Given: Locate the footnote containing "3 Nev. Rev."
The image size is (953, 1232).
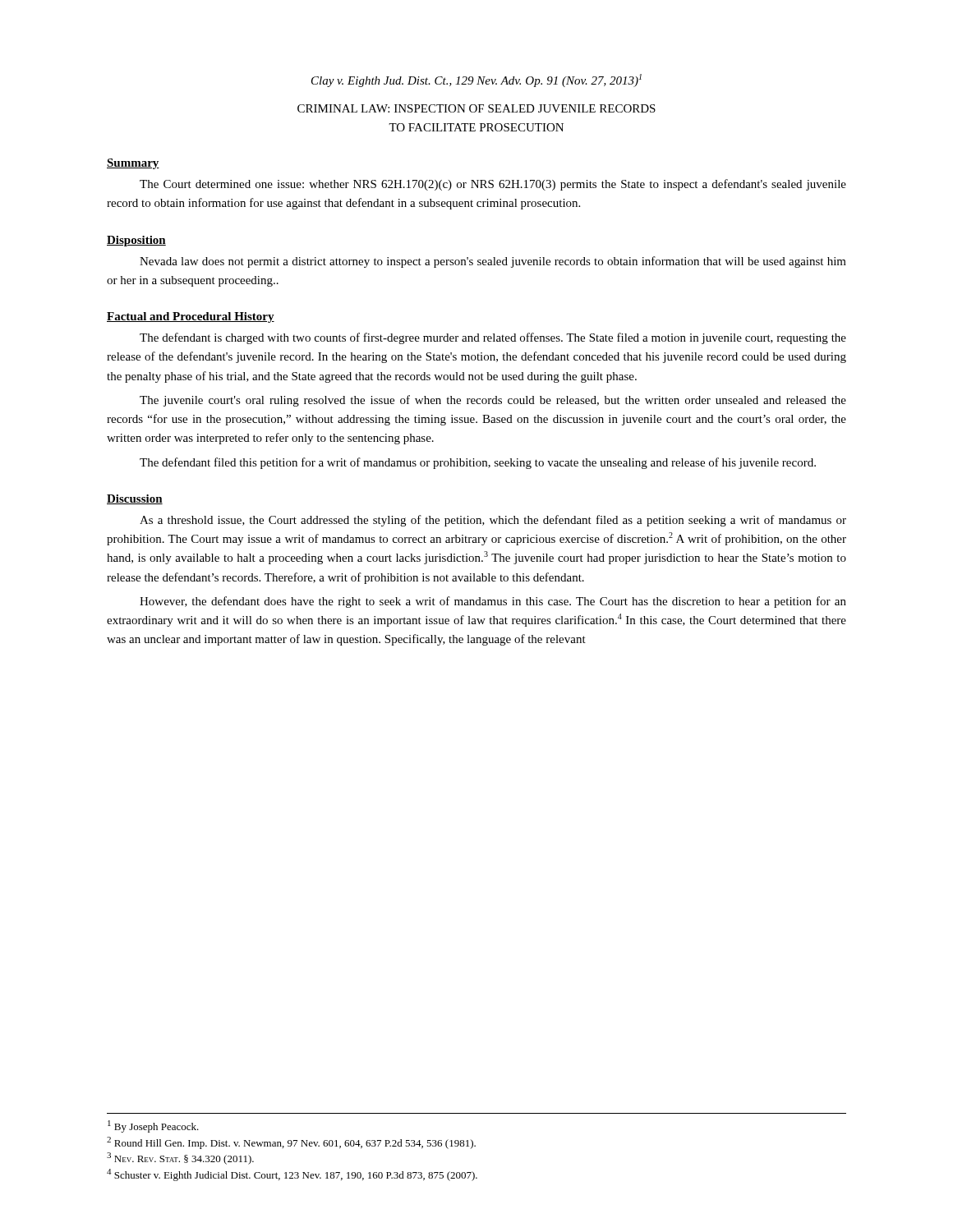Looking at the screenshot, I should (181, 1158).
